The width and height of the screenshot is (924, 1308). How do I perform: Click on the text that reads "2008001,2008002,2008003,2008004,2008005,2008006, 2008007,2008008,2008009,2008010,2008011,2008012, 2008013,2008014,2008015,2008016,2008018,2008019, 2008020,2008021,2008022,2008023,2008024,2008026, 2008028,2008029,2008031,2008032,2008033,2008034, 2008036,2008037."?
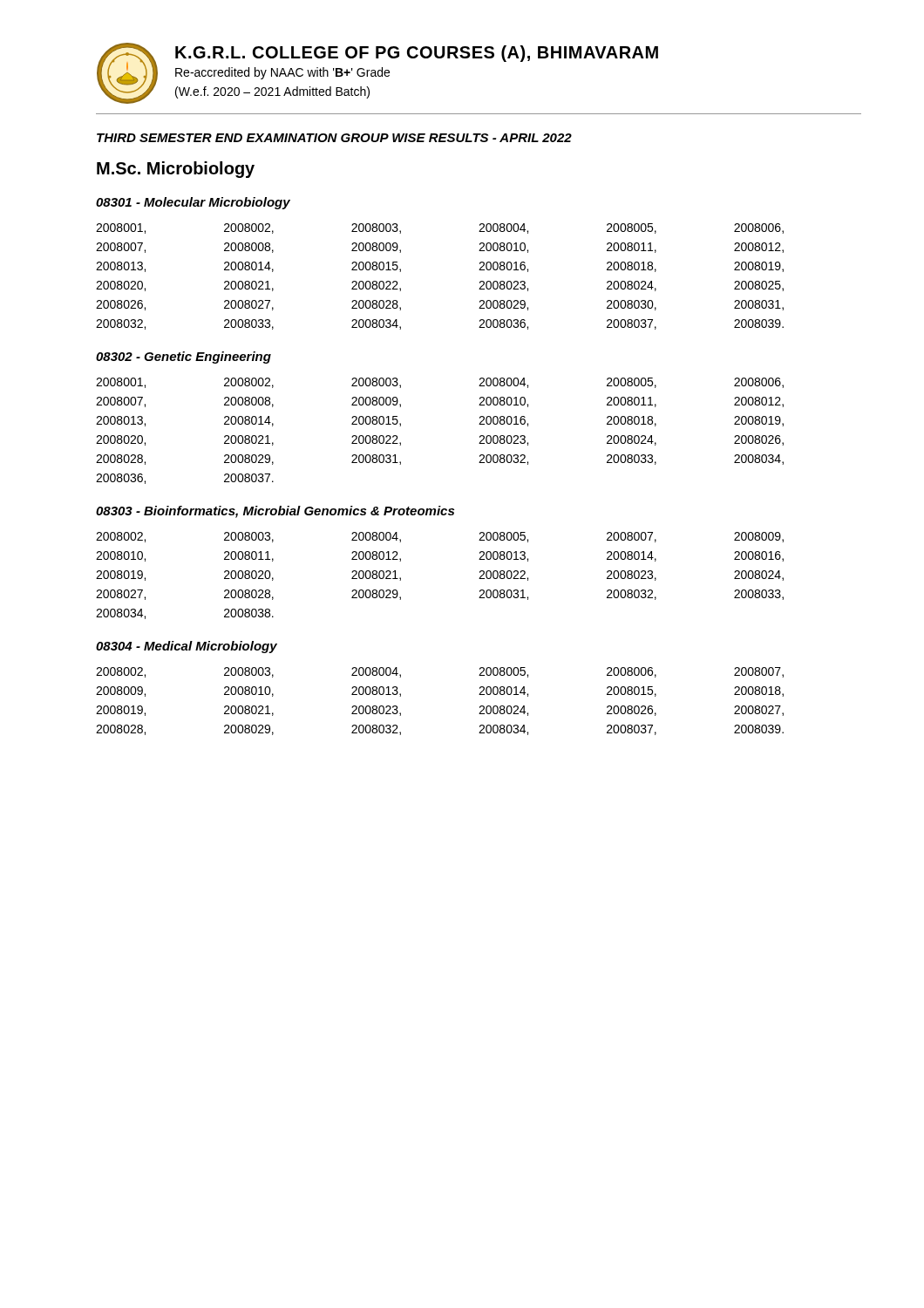click(x=479, y=430)
